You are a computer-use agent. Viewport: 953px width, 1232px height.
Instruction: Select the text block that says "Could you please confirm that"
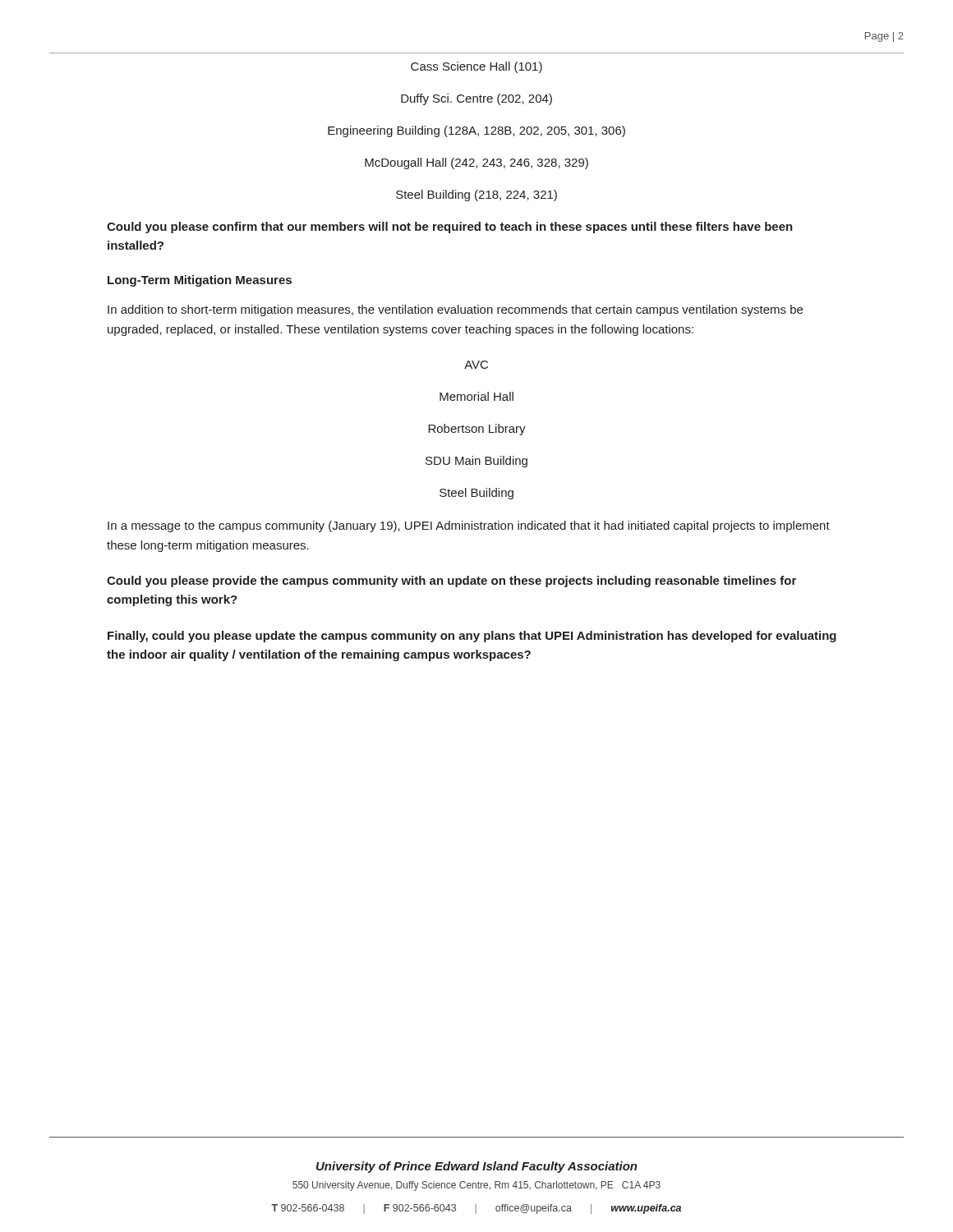point(450,235)
